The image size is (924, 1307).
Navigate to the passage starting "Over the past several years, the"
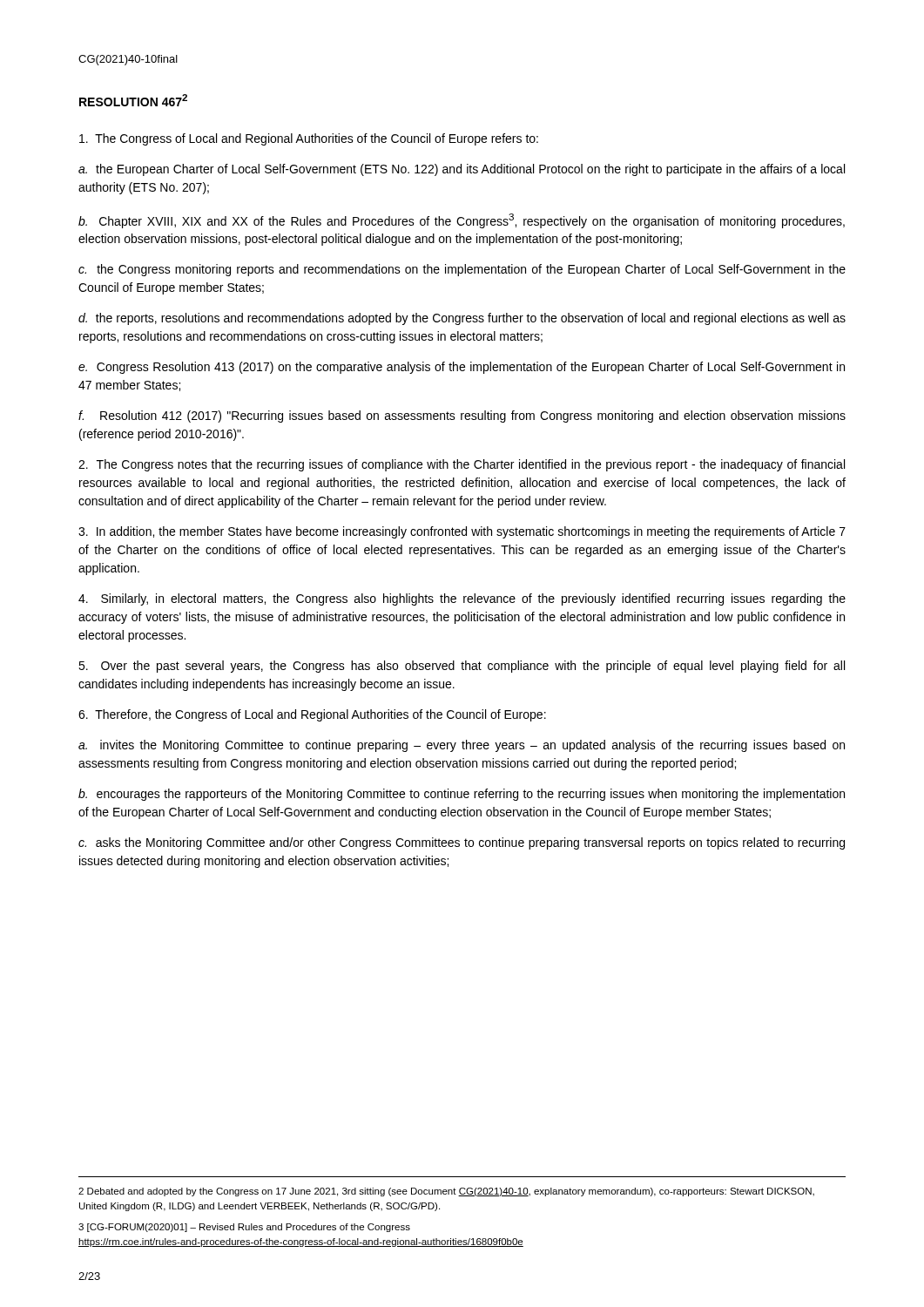[x=462, y=675]
